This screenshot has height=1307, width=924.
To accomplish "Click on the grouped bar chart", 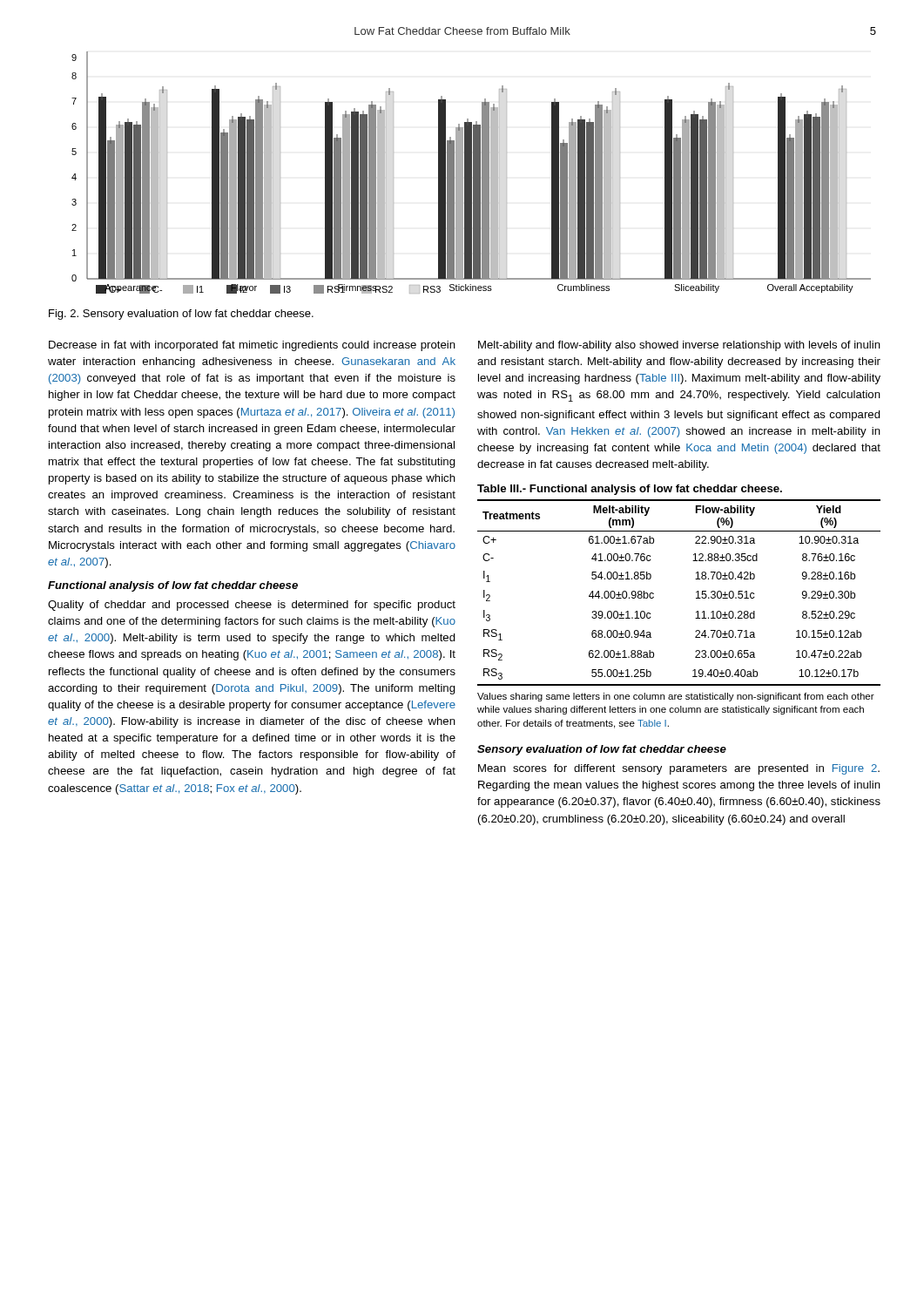I will [x=462, y=172].
